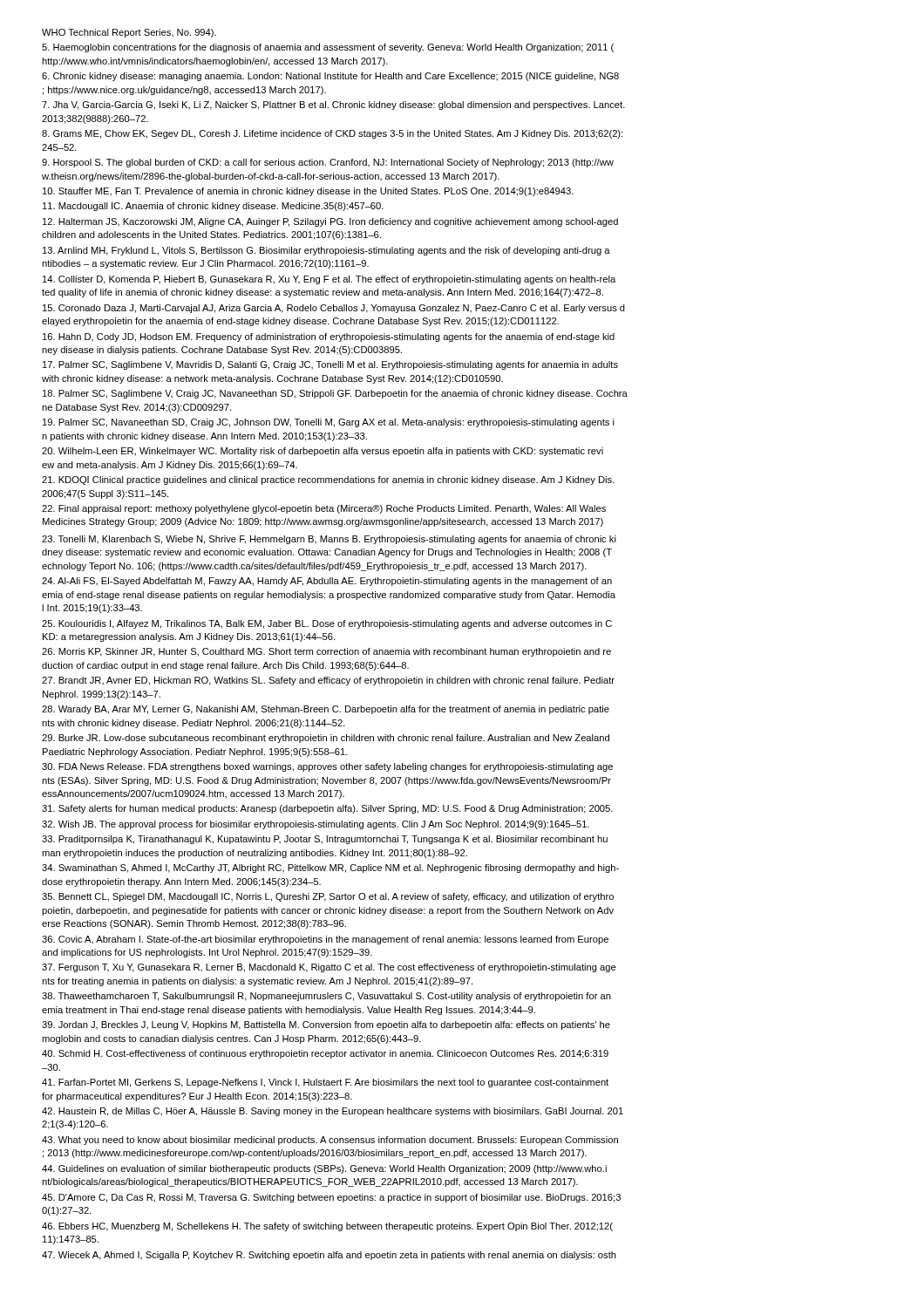Image resolution: width=924 pixels, height=1308 pixels.
Task: Point to the element starting "14. Collister D, Komenda P, Hiebert"
Action: point(462,286)
